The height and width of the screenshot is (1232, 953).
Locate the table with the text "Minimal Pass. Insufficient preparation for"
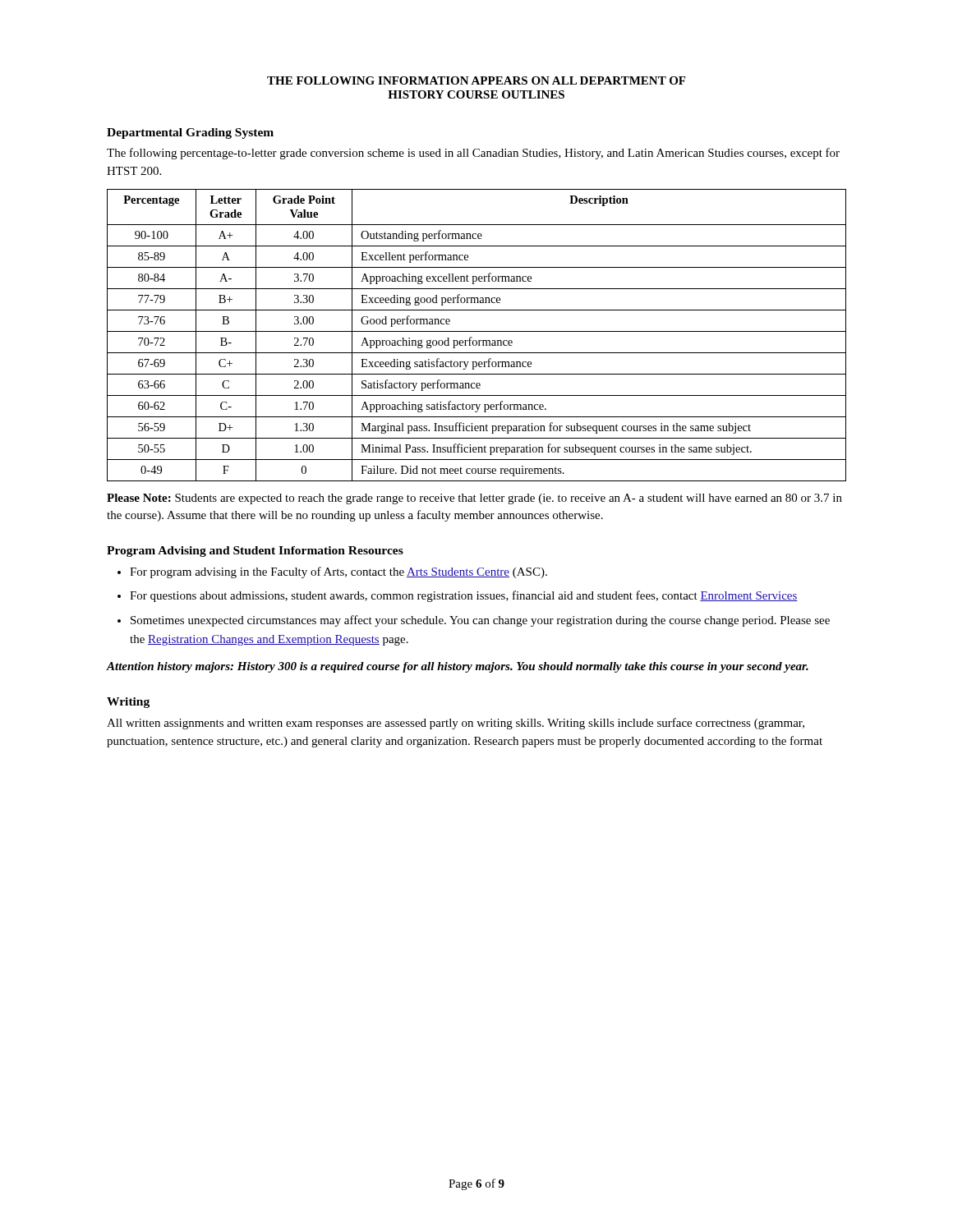click(476, 335)
